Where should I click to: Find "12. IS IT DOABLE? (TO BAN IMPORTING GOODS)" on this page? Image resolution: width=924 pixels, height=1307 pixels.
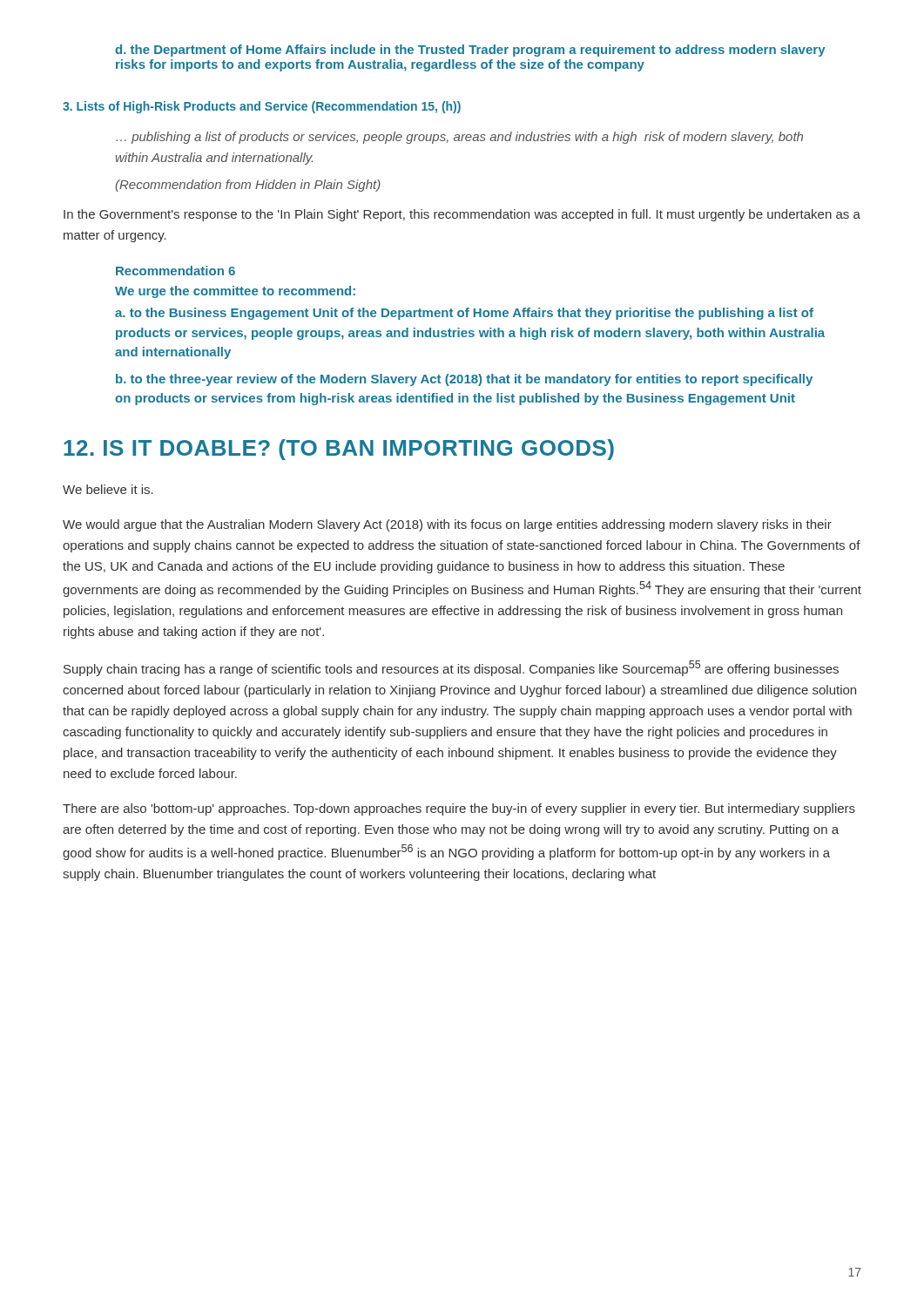(x=339, y=447)
